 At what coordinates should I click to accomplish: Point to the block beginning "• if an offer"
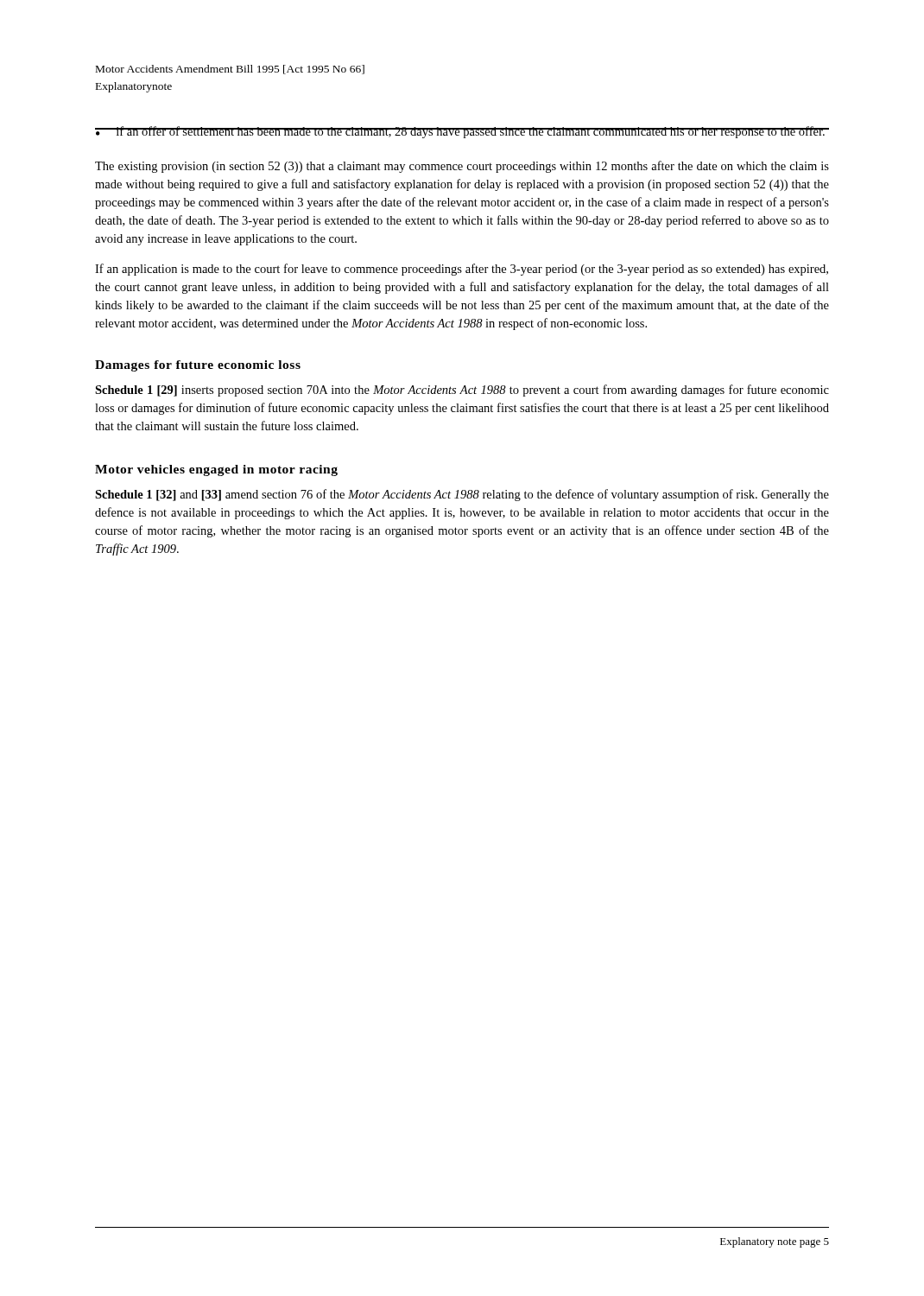click(460, 134)
